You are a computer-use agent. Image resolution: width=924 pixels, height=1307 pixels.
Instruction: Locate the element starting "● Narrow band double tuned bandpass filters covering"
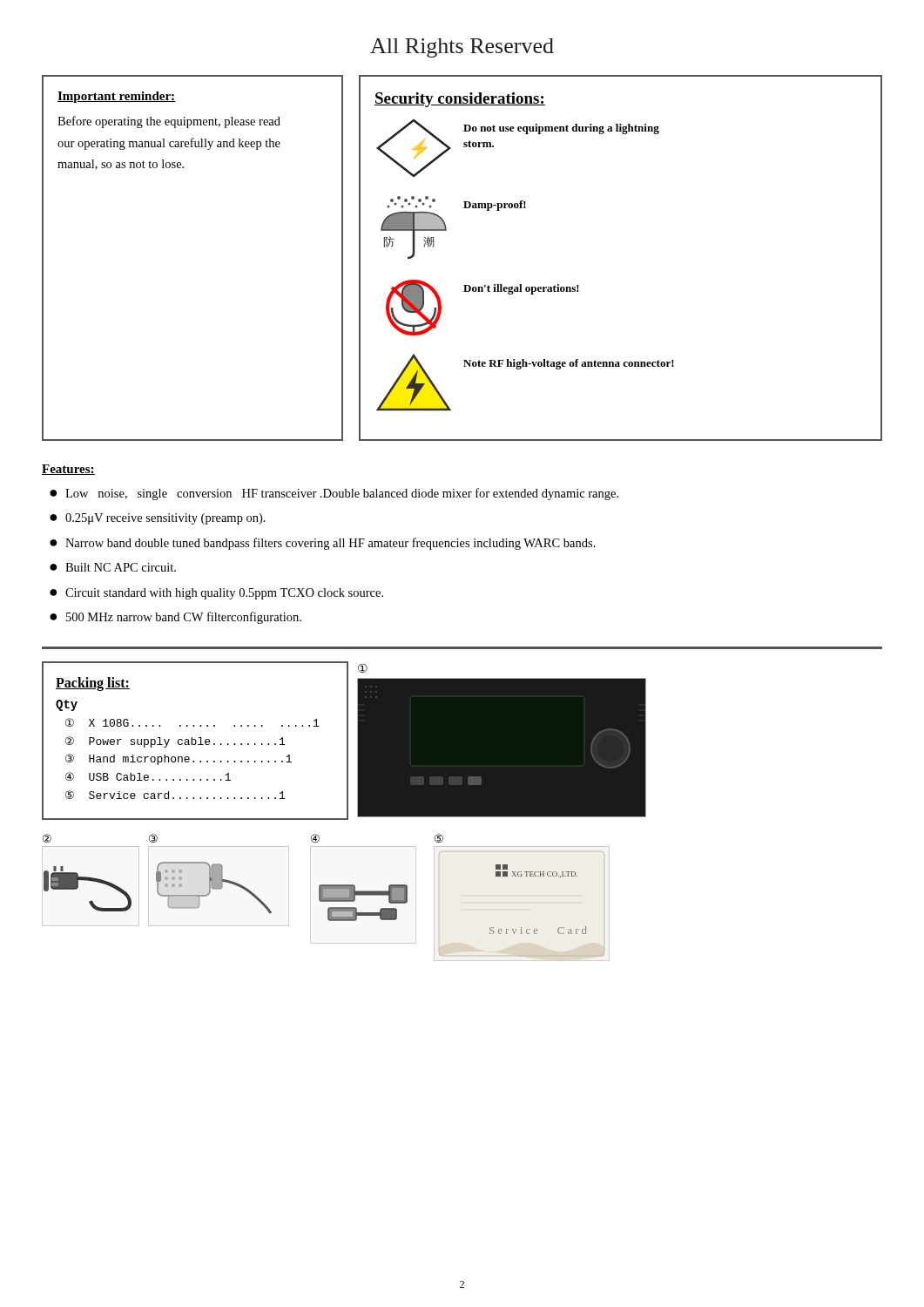pyautogui.click(x=322, y=543)
